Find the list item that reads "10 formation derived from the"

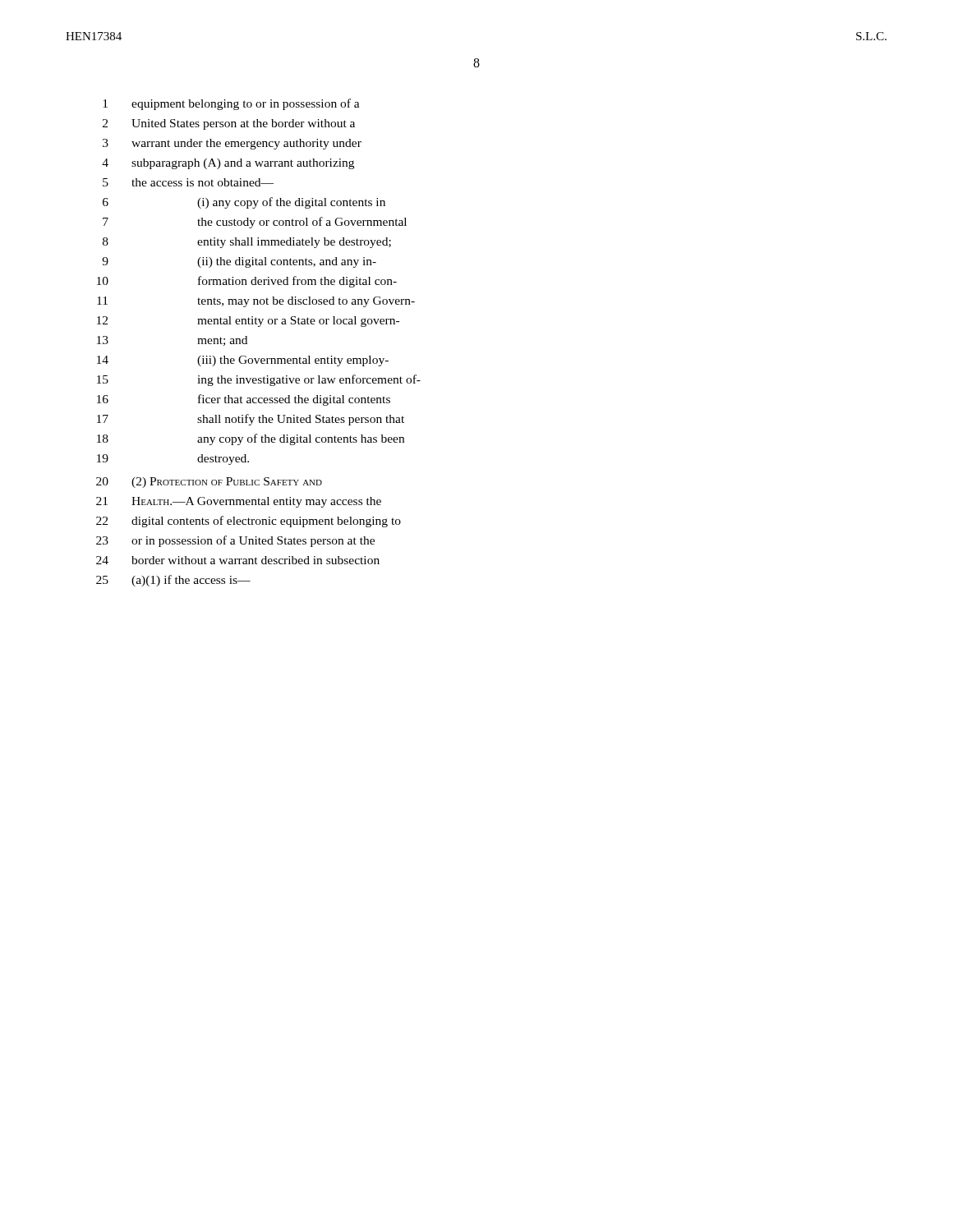pos(247,282)
